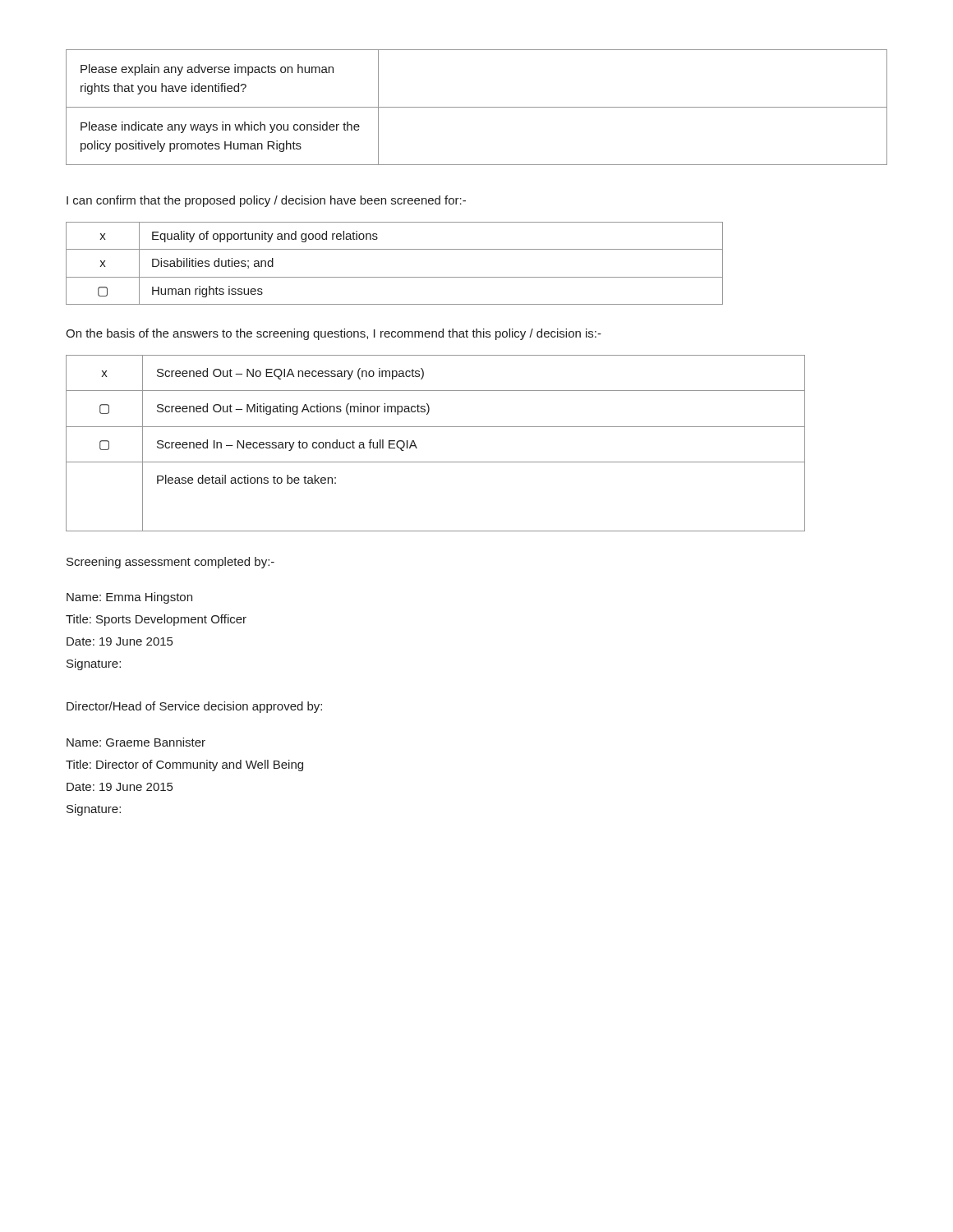Viewport: 953px width, 1232px height.
Task: Click on the table containing "Screened Out – No EQIA"
Action: (476, 443)
